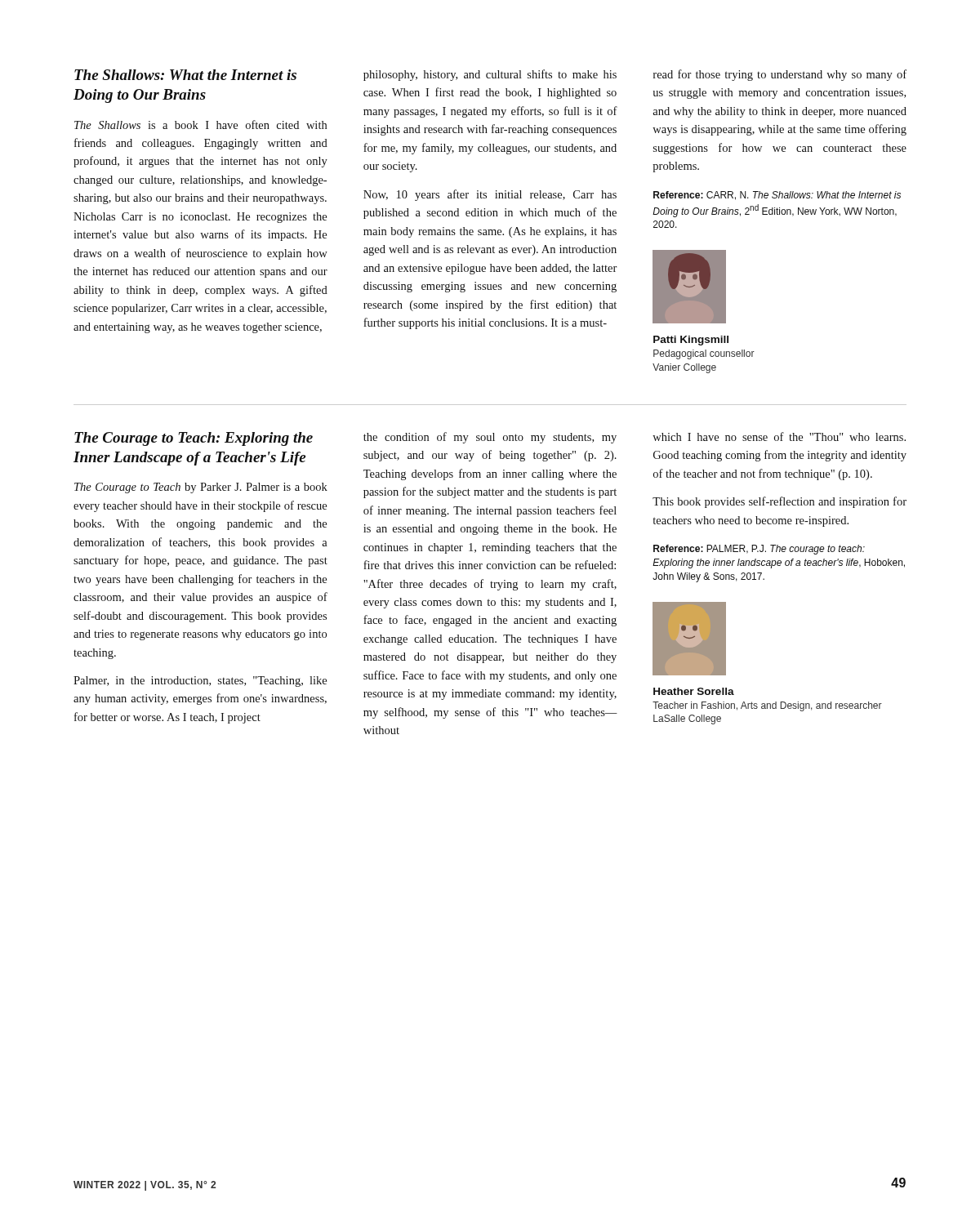Select the passage starting "read for those"
The width and height of the screenshot is (980, 1225).
click(780, 120)
